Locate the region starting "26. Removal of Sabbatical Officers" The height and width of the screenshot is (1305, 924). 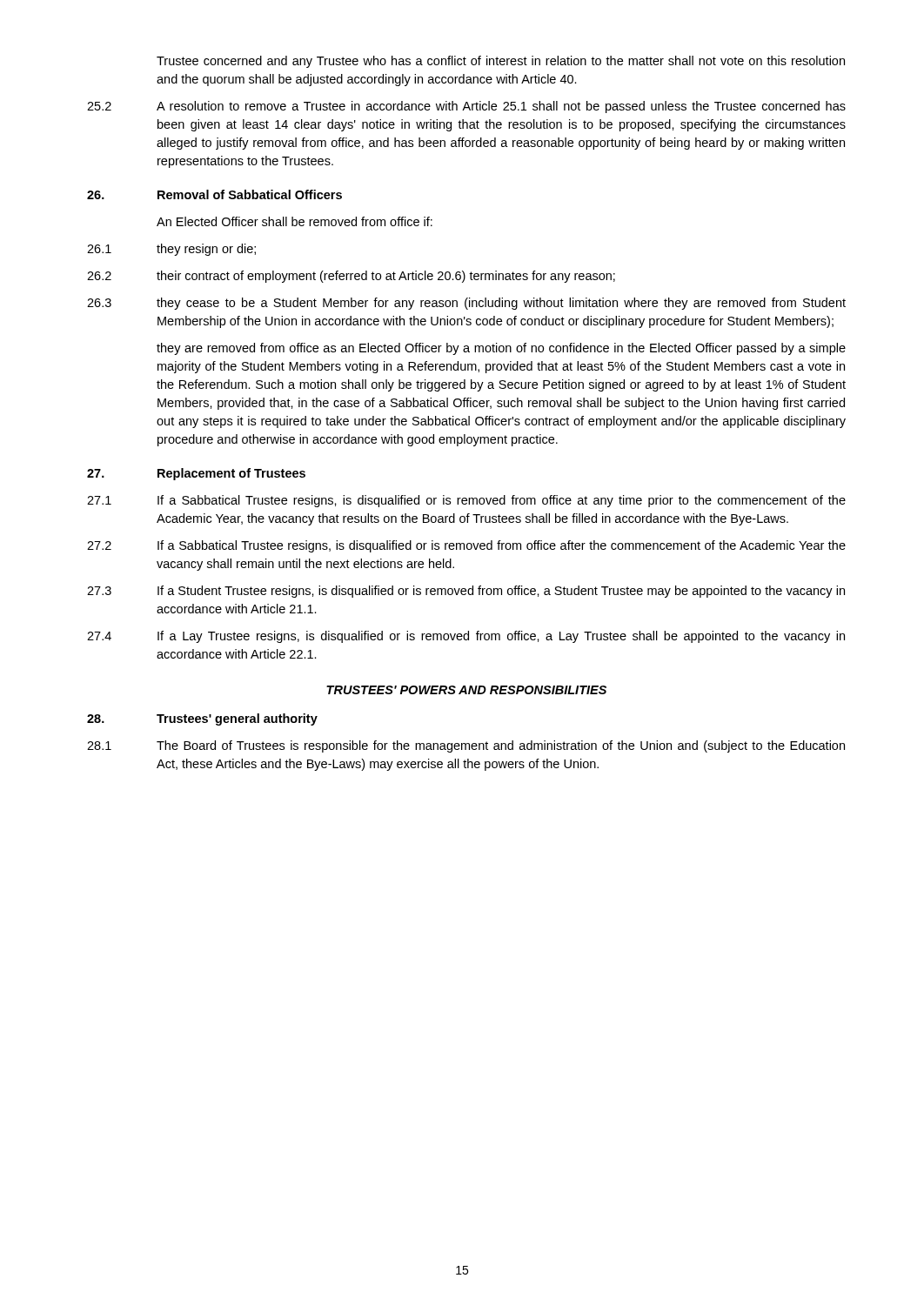215,195
